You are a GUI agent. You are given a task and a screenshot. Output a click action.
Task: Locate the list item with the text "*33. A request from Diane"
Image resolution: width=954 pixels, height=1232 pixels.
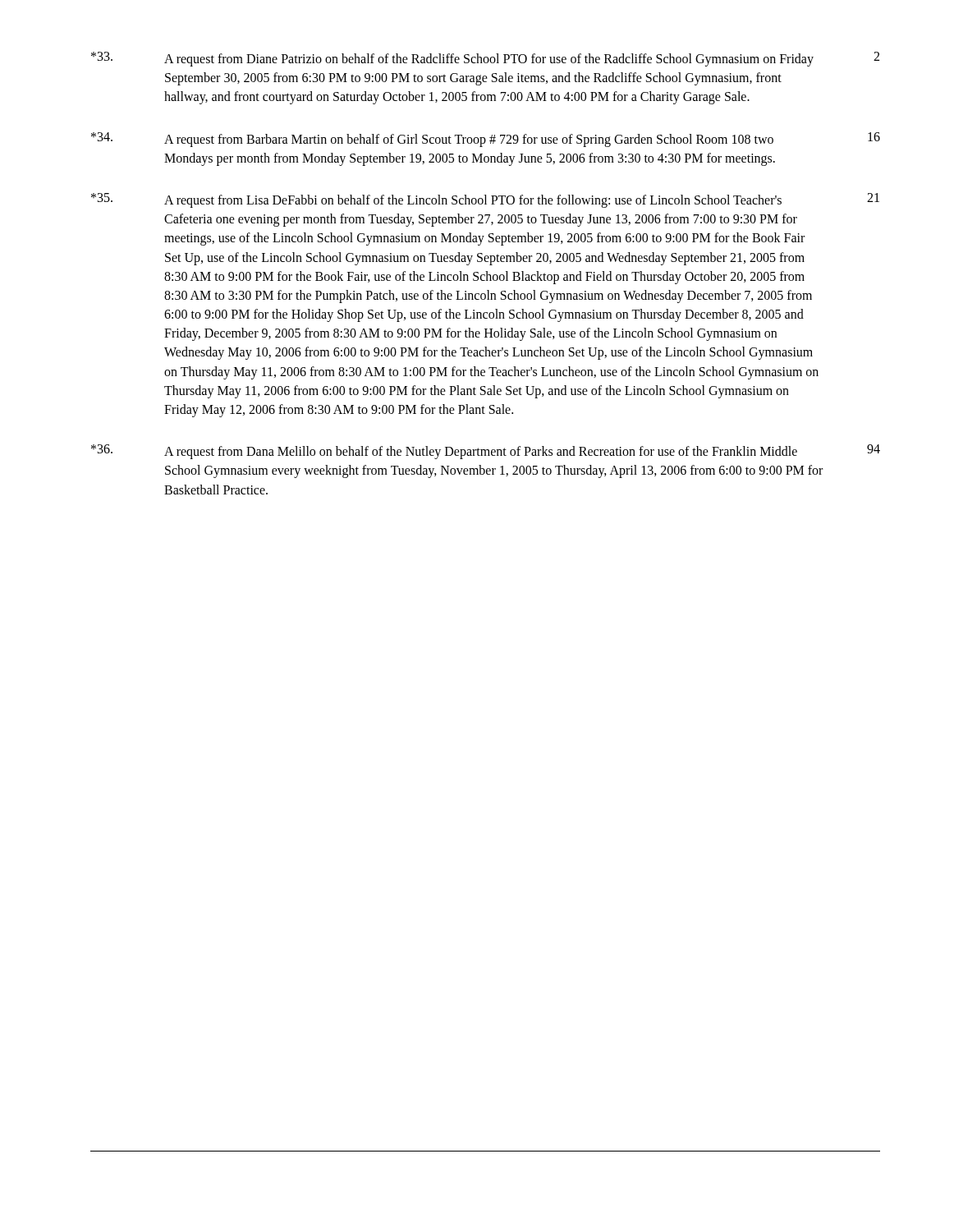485,78
